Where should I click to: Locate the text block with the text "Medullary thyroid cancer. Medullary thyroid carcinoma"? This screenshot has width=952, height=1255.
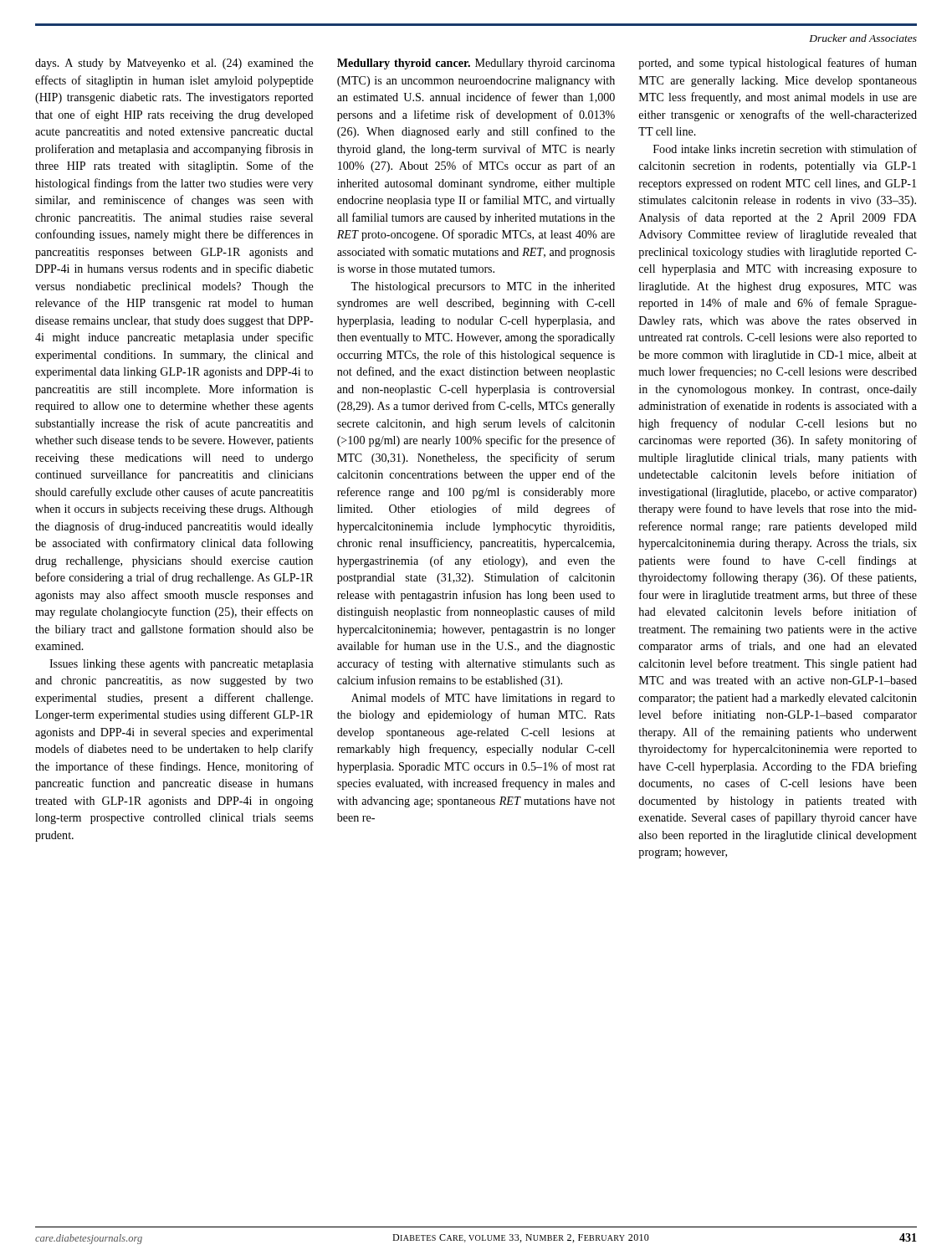click(476, 440)
